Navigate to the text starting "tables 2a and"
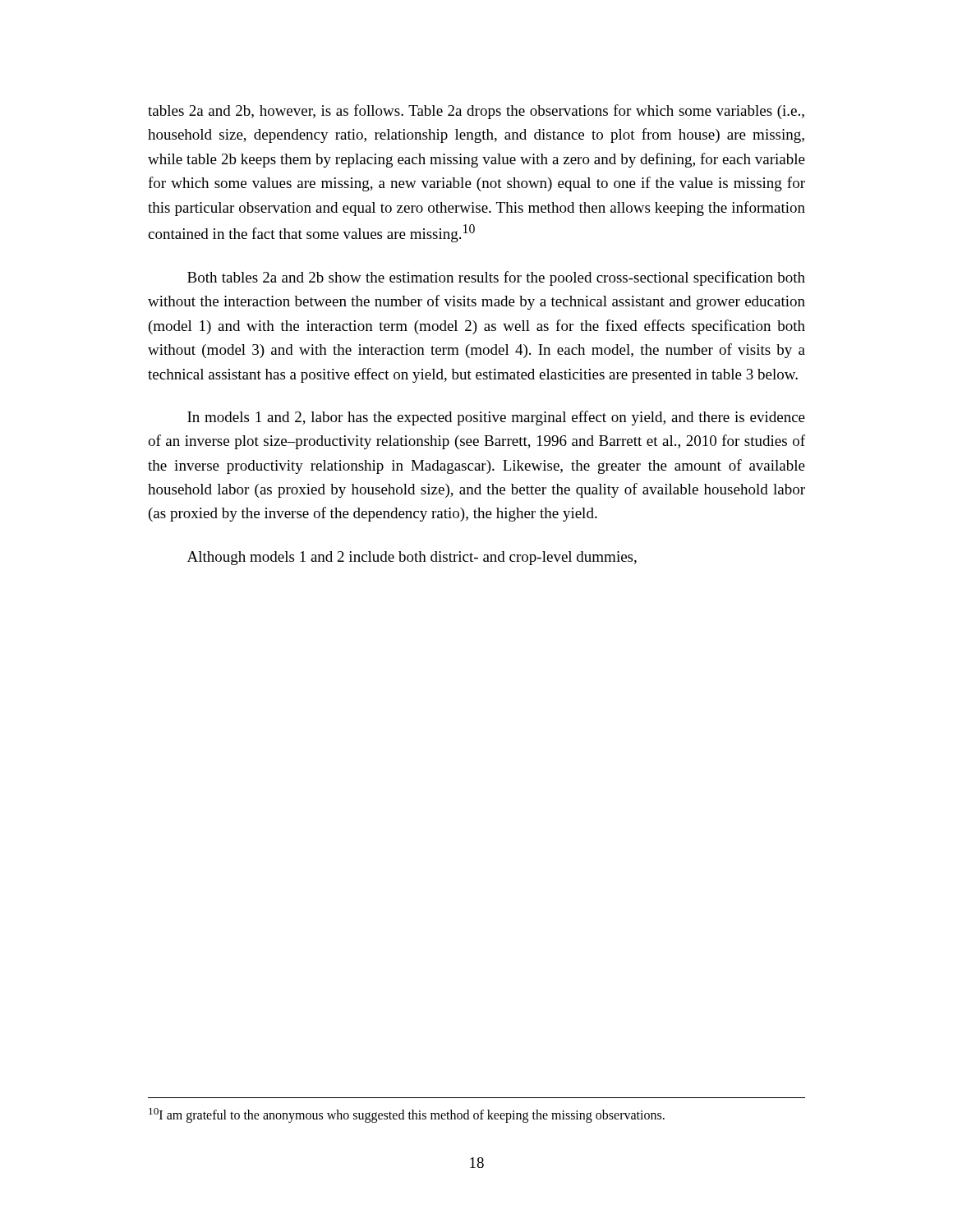Viewport: 953px width, 1232px height. [476, 172]
